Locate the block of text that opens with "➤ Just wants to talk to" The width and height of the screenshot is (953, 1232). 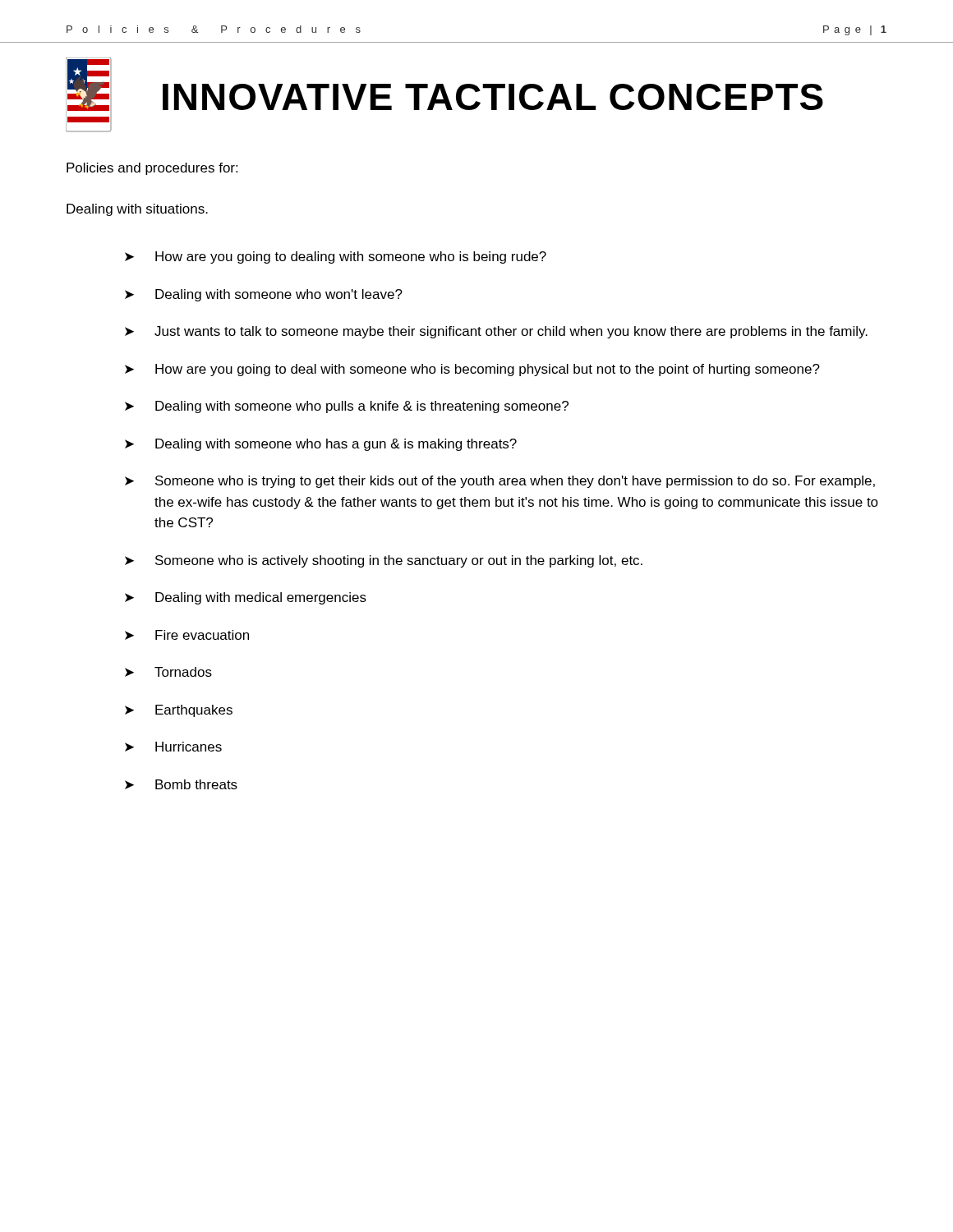tap(505, 332)
